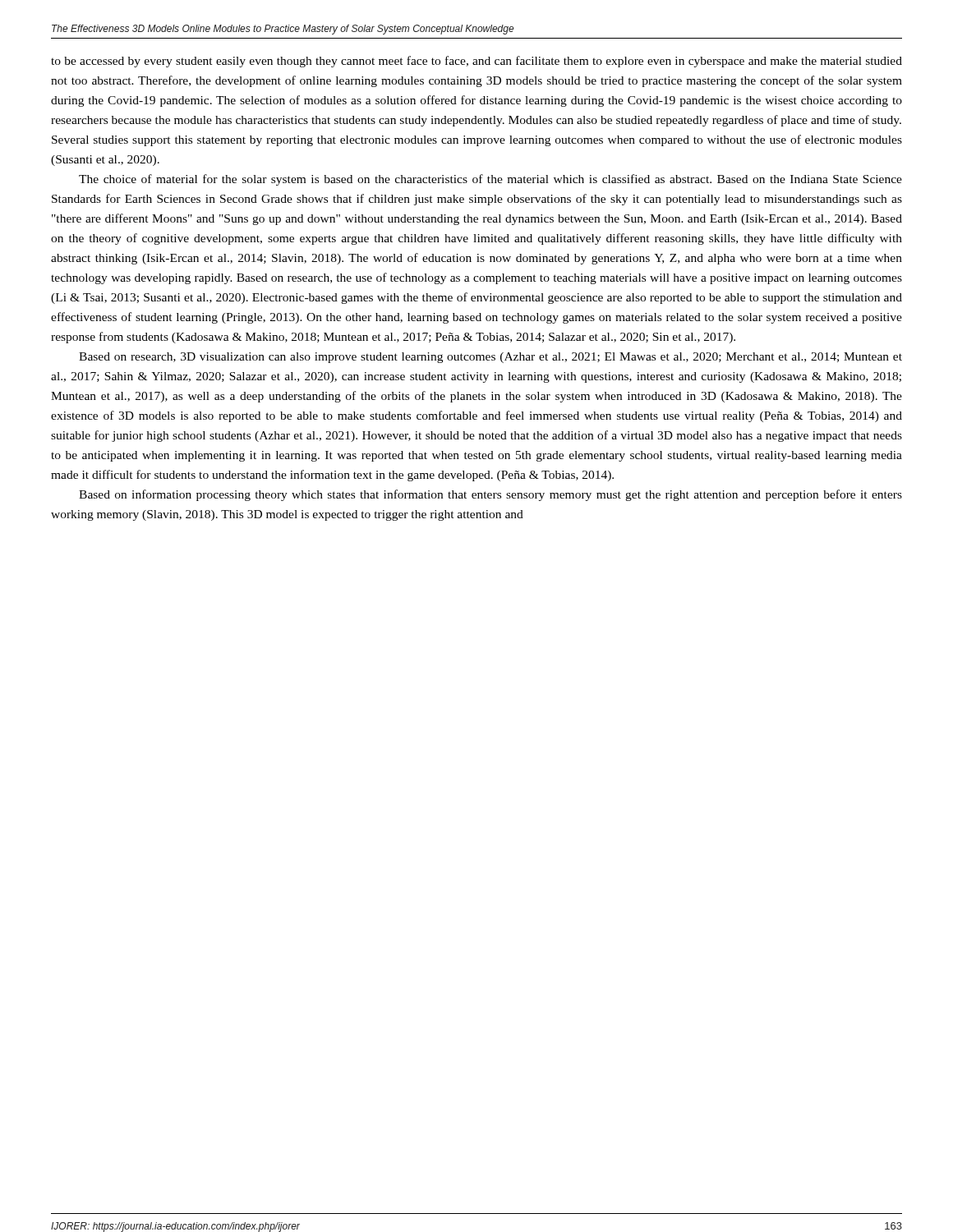This screenshot has height=1232, width=953.
Task: Find the text block starting "to be accessed by every student easily even"
Action: [x=476, y=288]
